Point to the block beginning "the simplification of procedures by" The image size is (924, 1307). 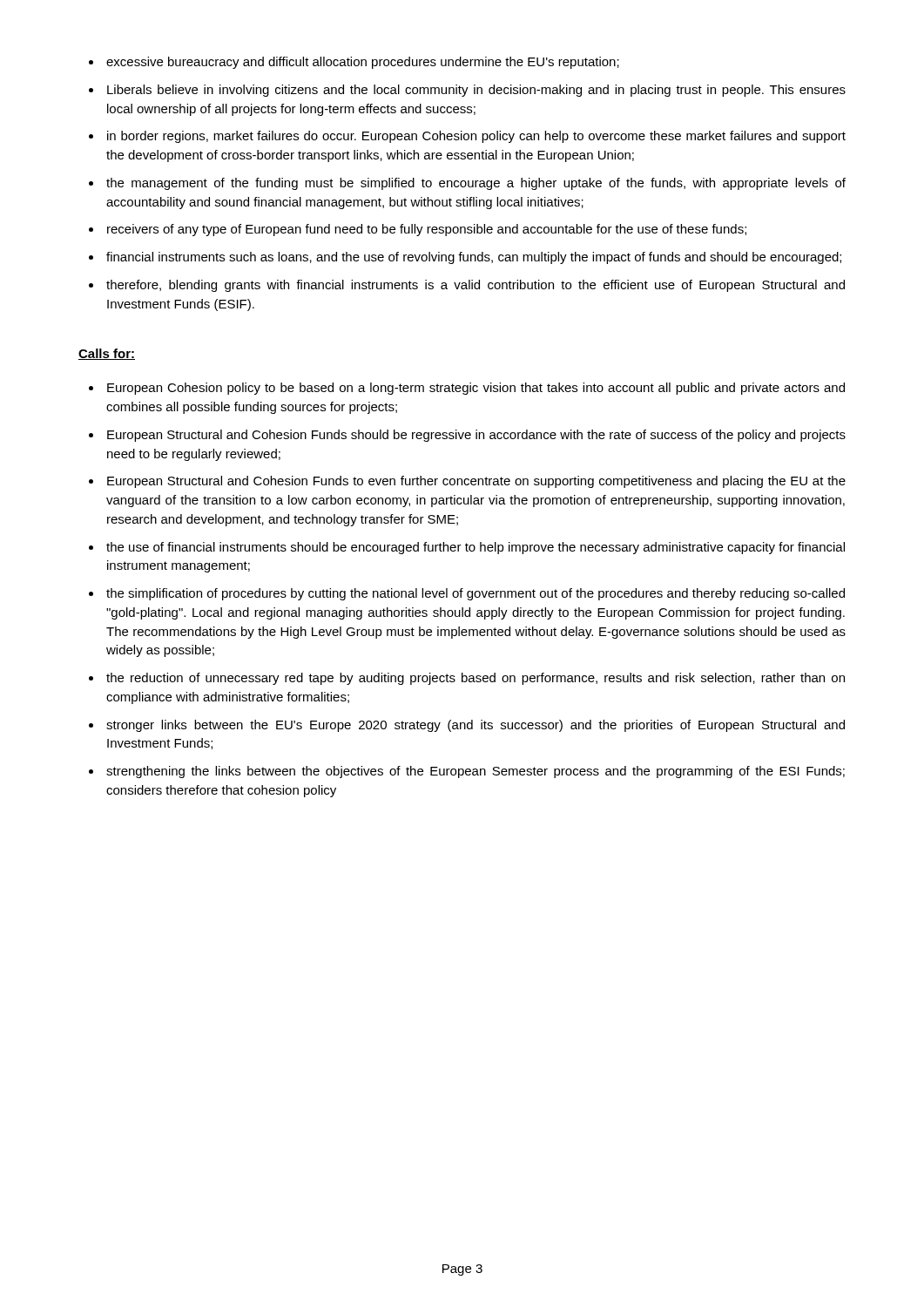[474, 622]
